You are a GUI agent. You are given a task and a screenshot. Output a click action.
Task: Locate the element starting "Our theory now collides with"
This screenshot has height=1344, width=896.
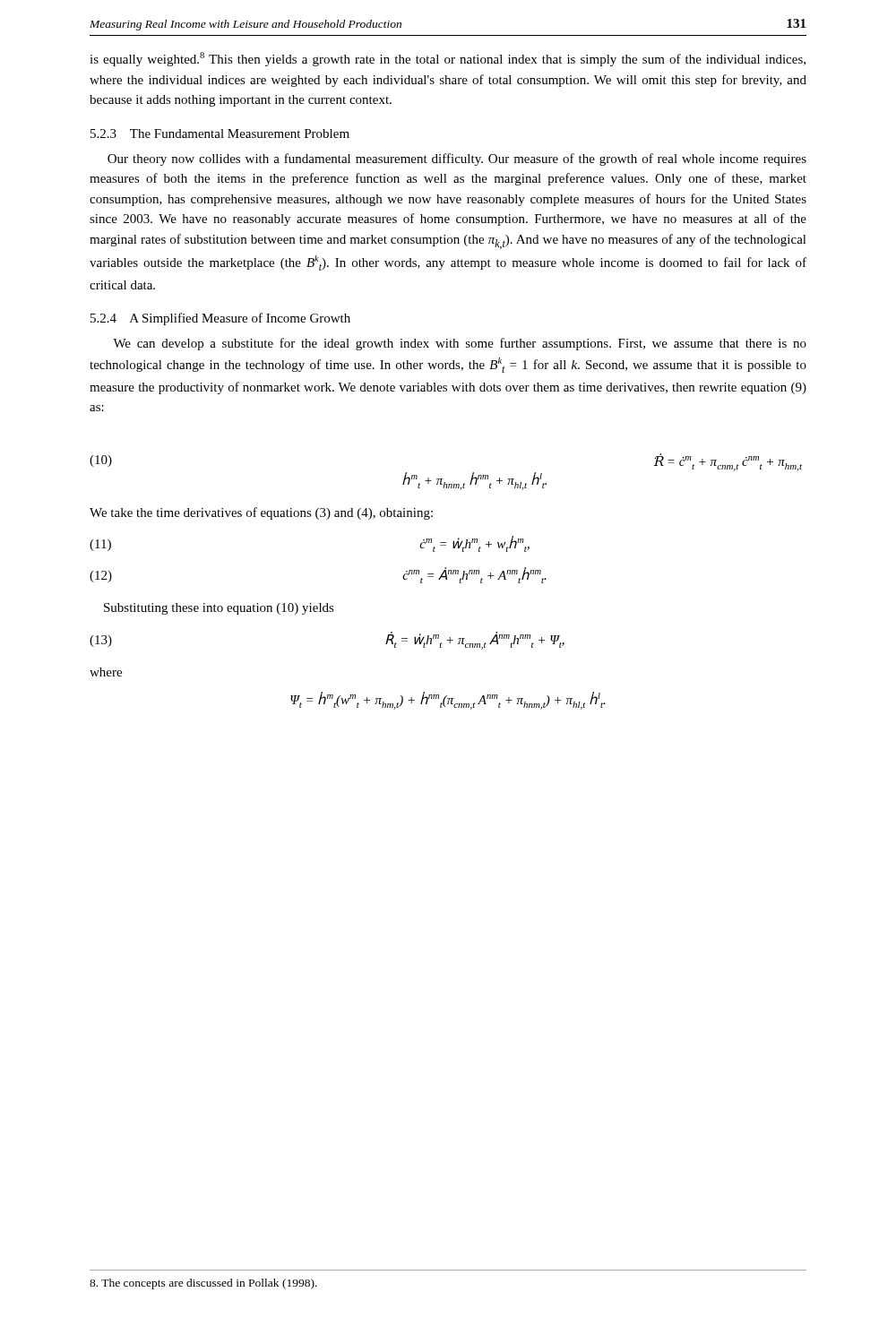tap(448, 221)
